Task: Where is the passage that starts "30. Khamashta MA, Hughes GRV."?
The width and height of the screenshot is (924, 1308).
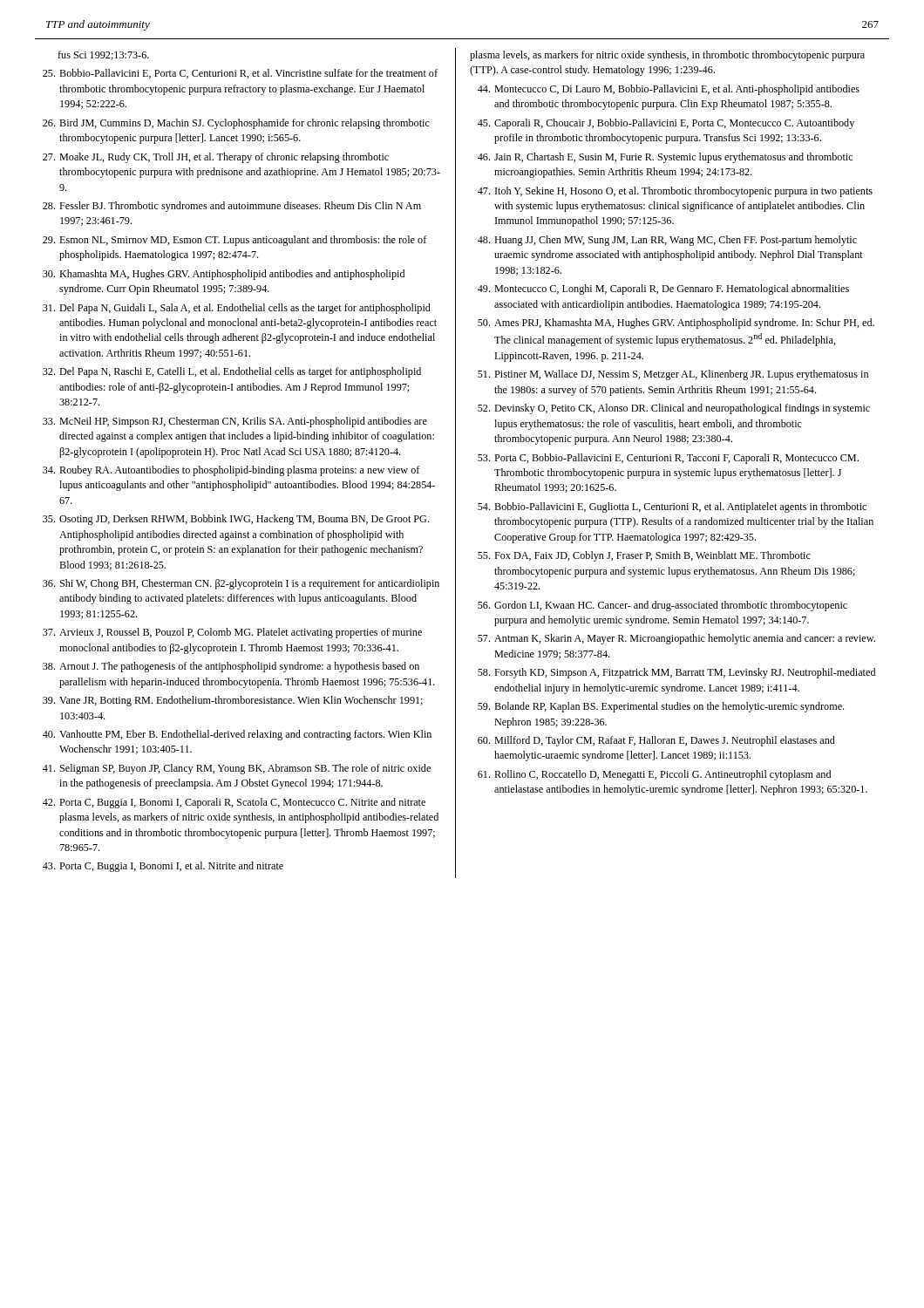Action: click(x=238, y=282)
